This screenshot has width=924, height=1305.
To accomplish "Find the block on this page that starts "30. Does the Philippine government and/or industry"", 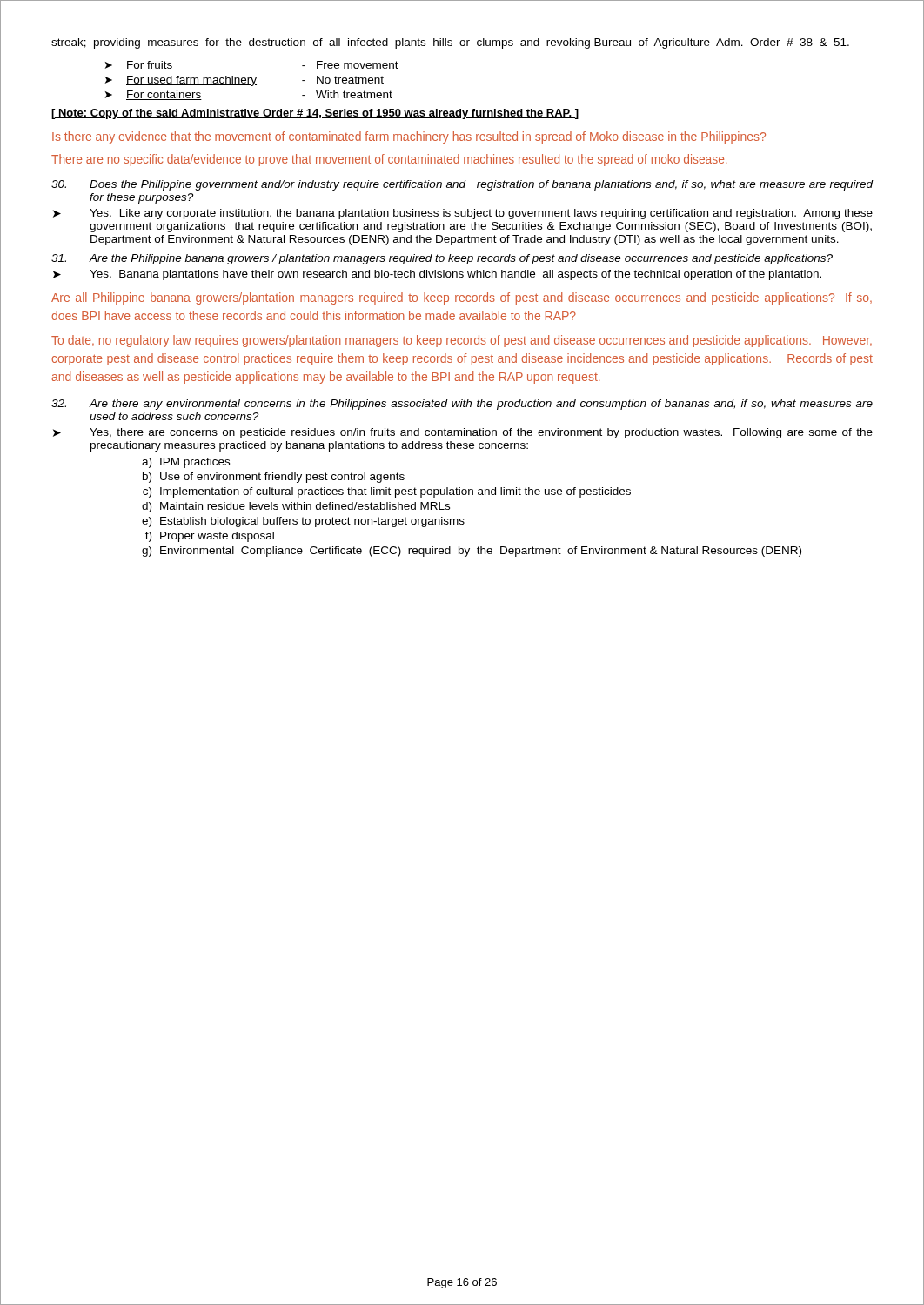I will pos(462,191).
